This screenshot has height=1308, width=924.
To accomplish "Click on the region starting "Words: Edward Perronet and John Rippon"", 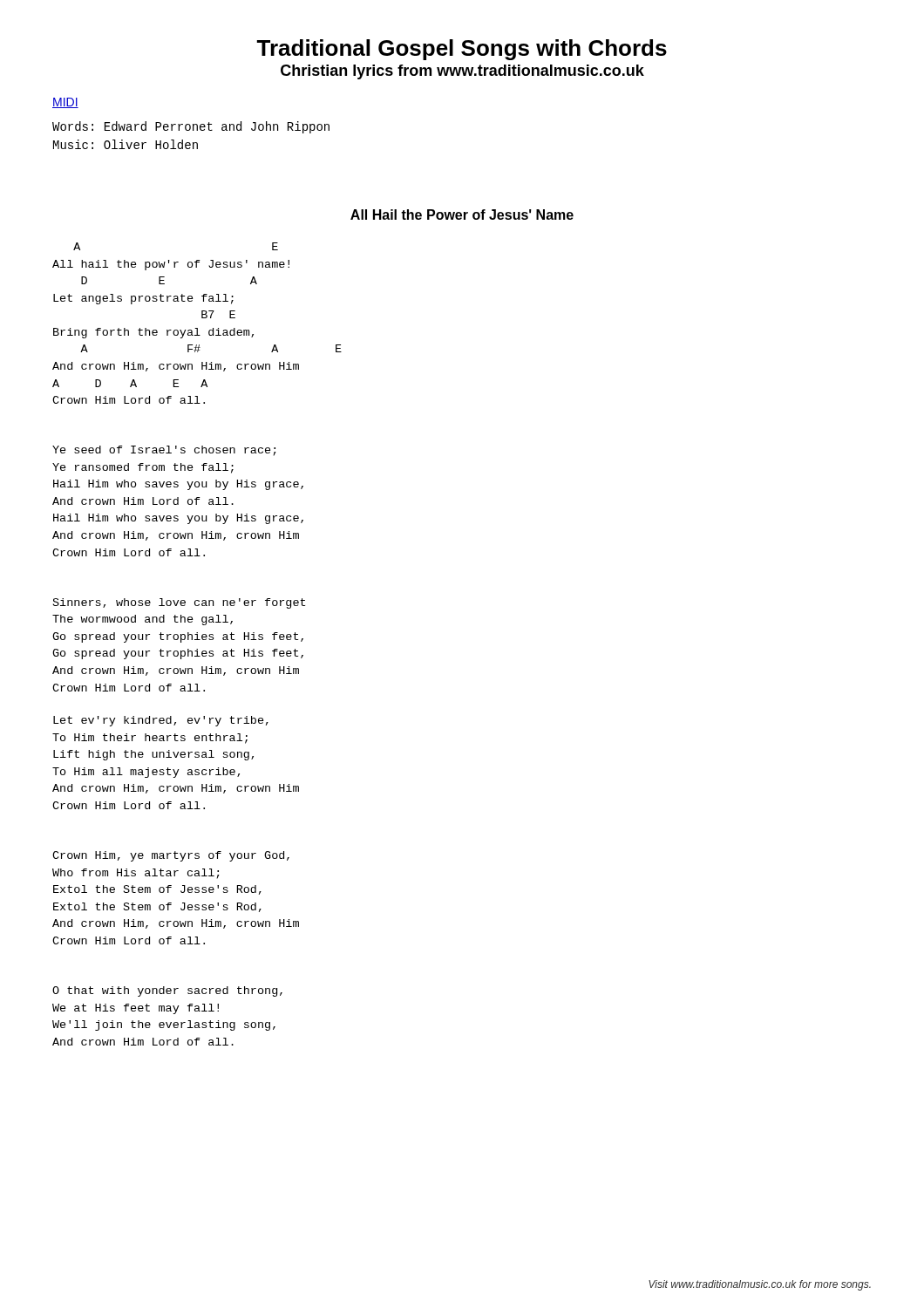I will click(x=191, y=136).
